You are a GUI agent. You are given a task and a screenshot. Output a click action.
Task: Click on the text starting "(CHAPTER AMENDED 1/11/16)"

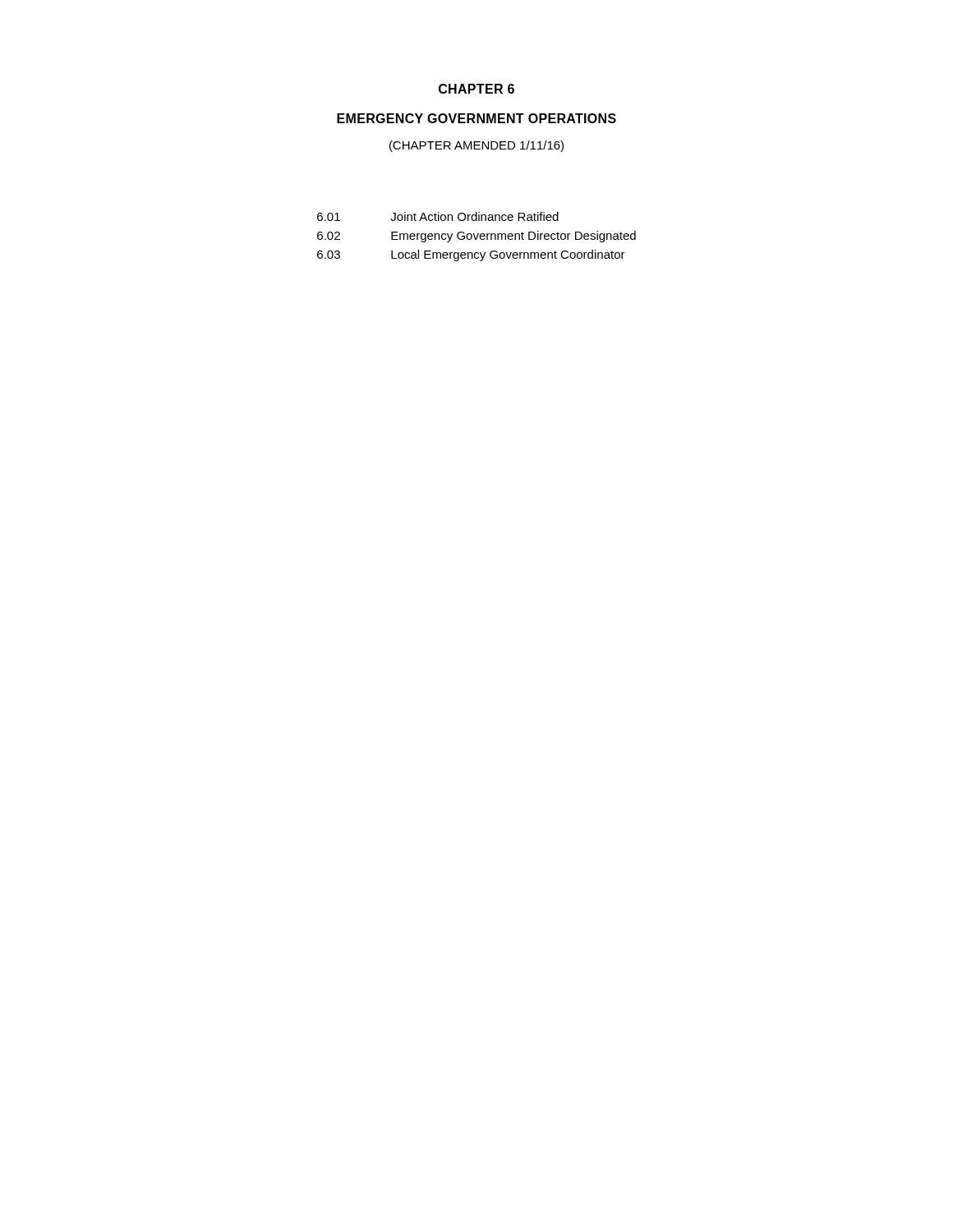pos(476,145)
